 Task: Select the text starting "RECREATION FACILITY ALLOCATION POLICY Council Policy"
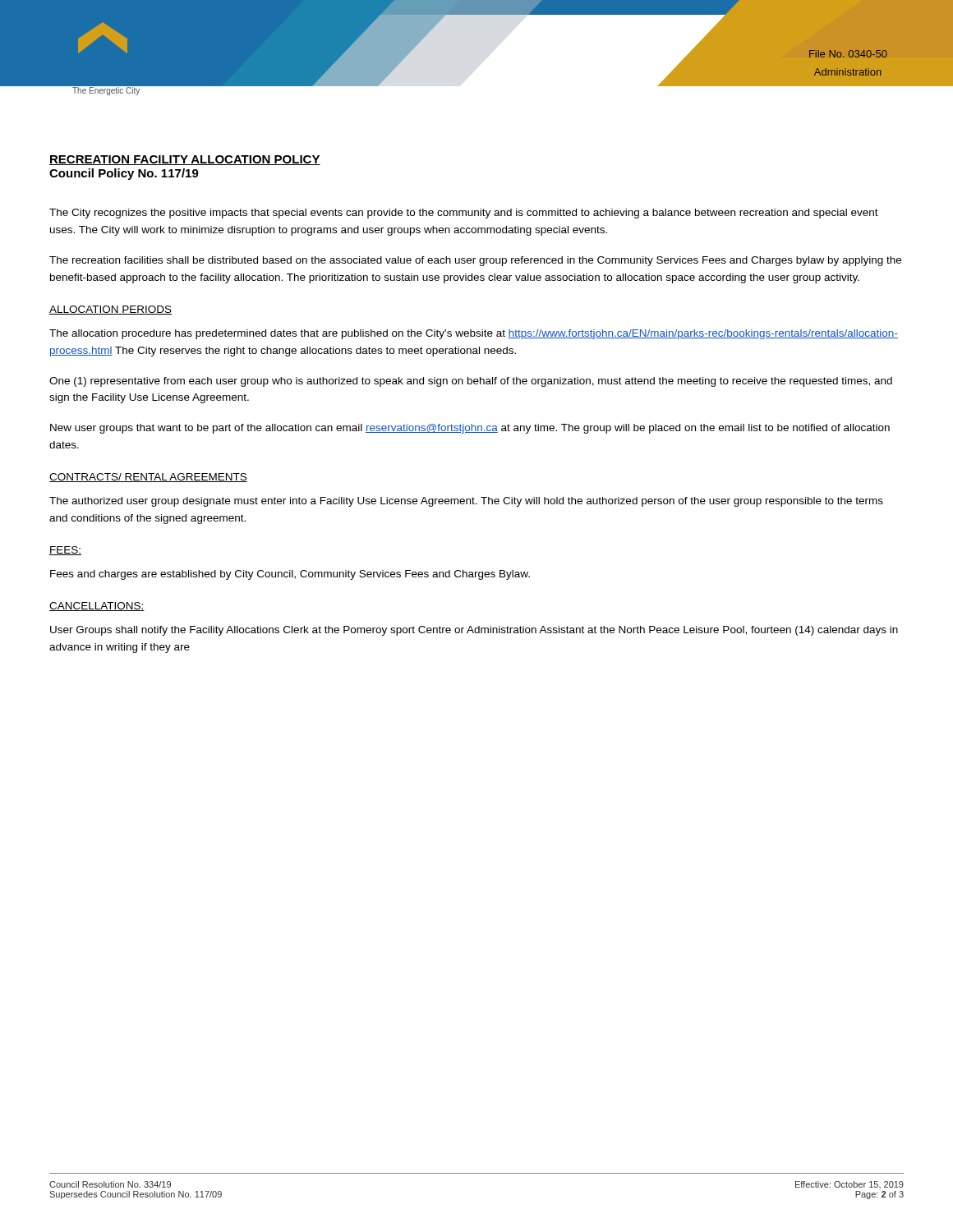point(185,160)
